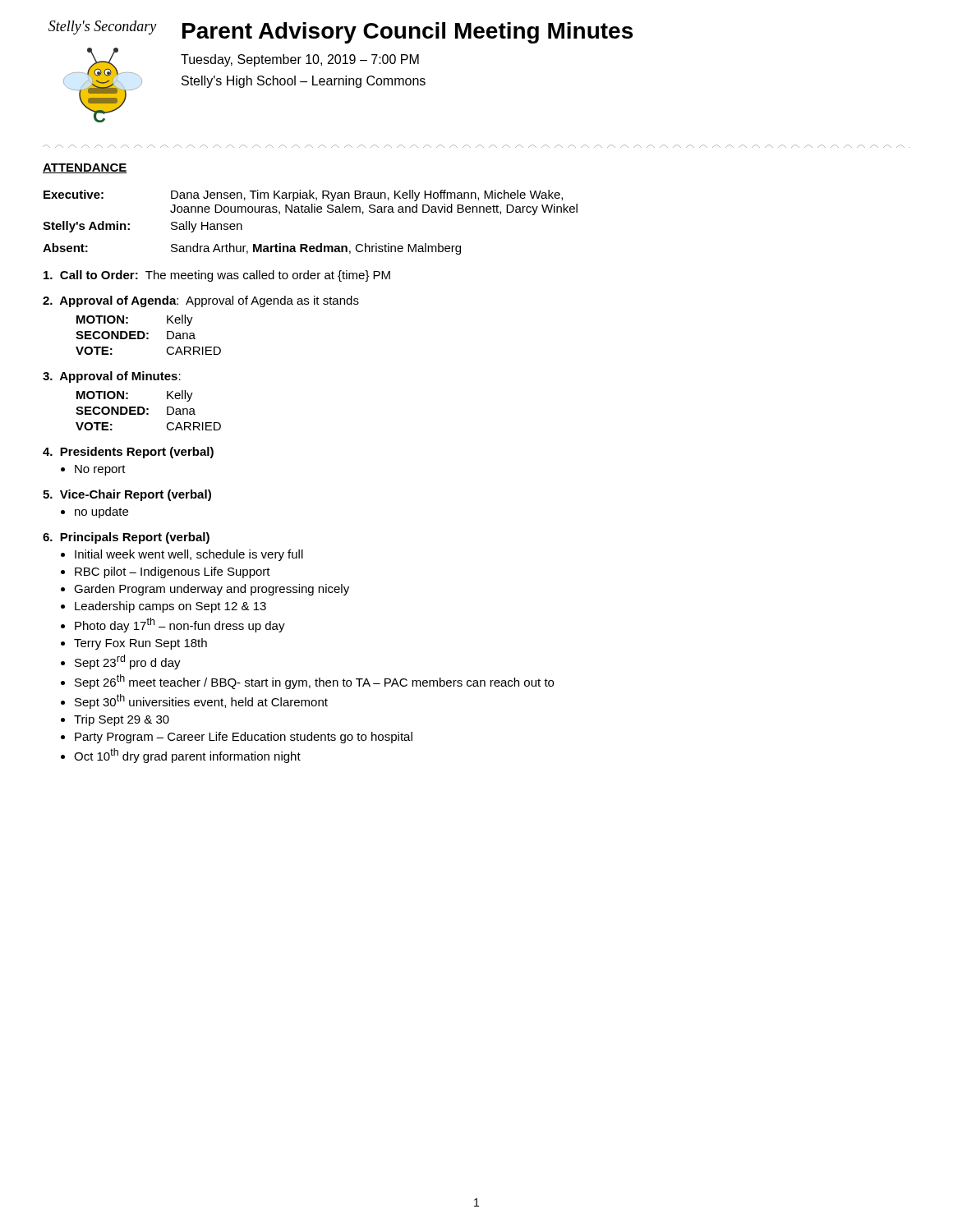
Task: Locate the list item with the text "6. Principals Report (verbal) Initial week went well,"
Action: pos(126,538)
